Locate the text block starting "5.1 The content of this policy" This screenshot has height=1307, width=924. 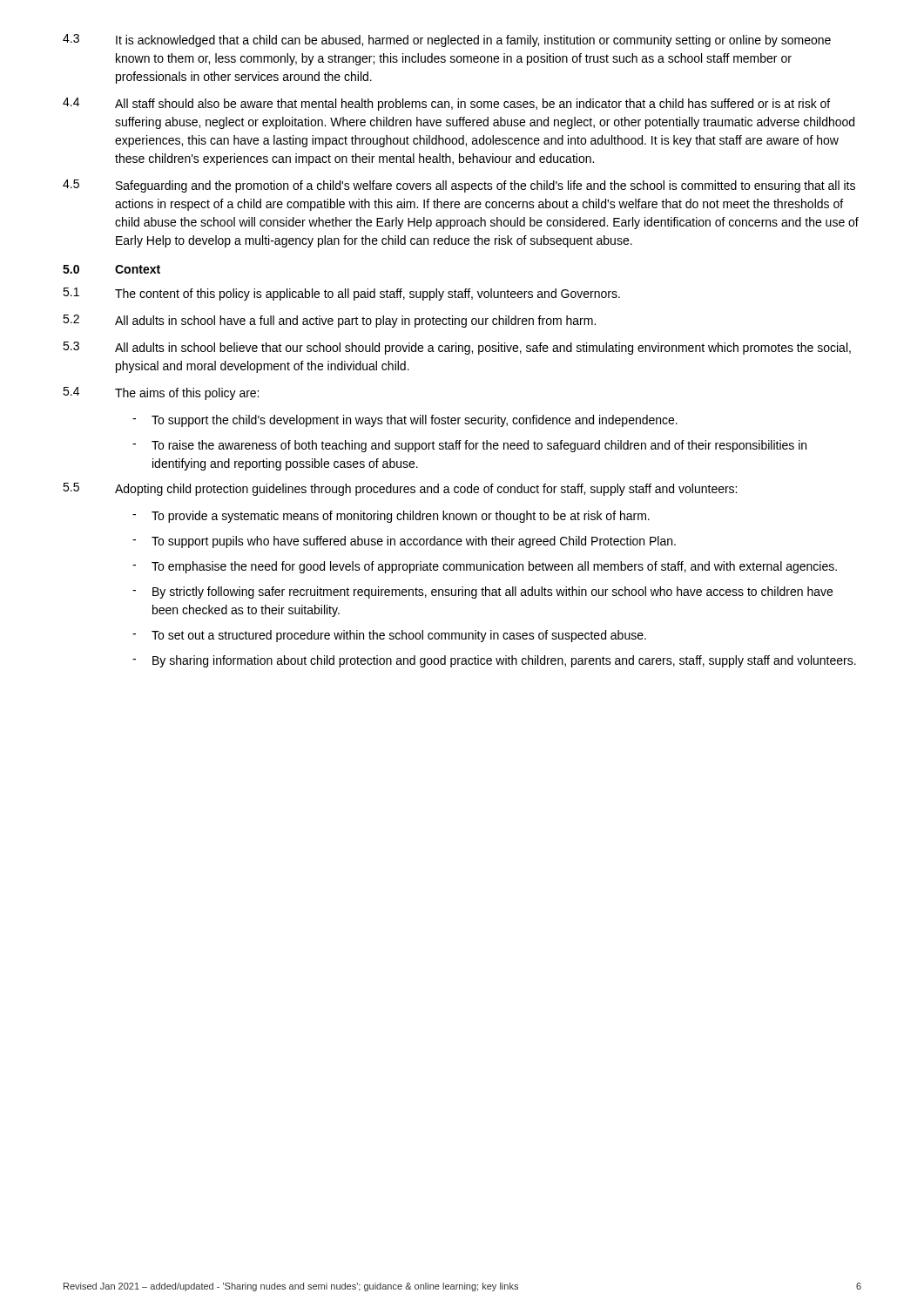click(462, 294)
